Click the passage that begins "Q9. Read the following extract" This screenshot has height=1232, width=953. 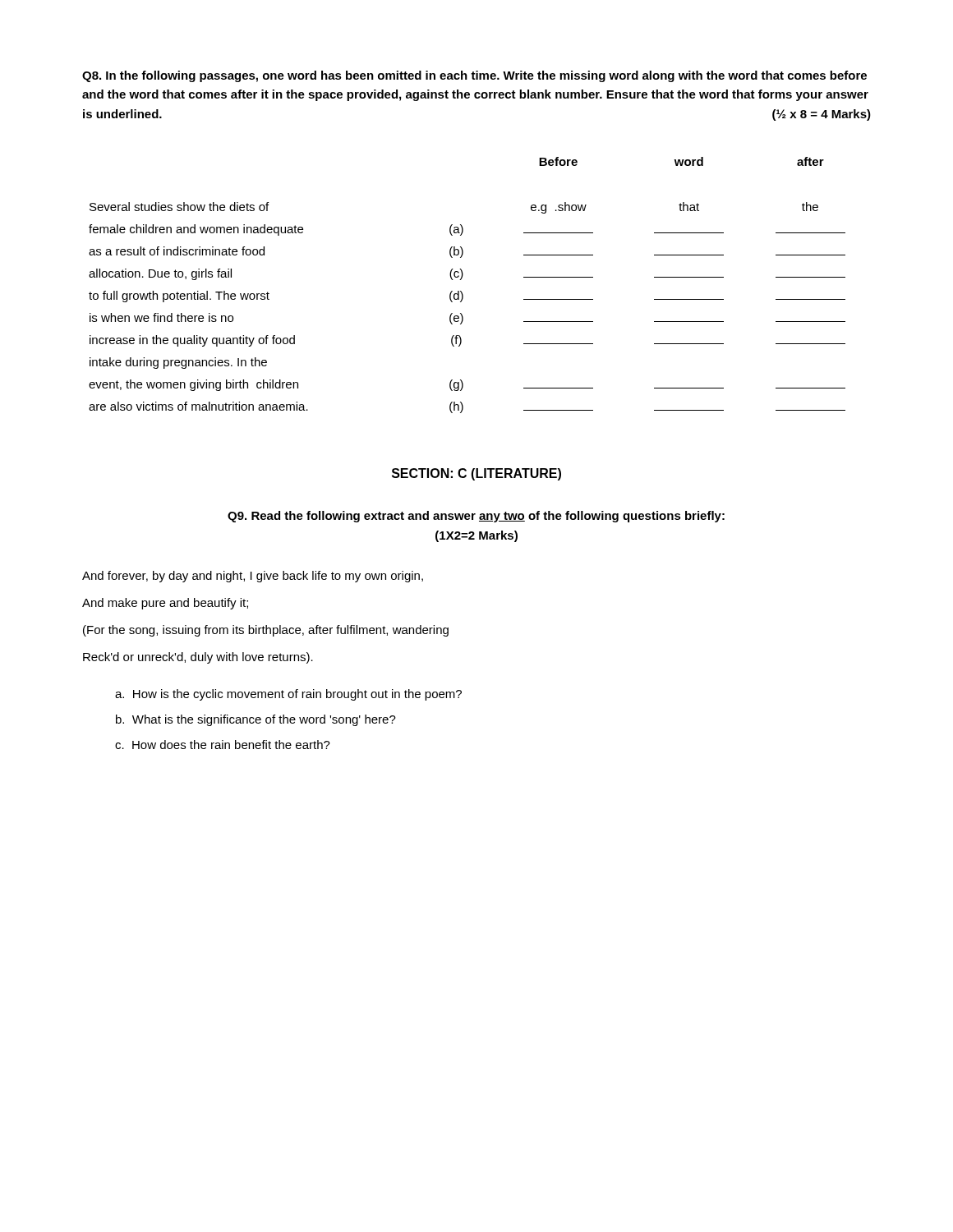pyautogui.click(x=476, y=525)
